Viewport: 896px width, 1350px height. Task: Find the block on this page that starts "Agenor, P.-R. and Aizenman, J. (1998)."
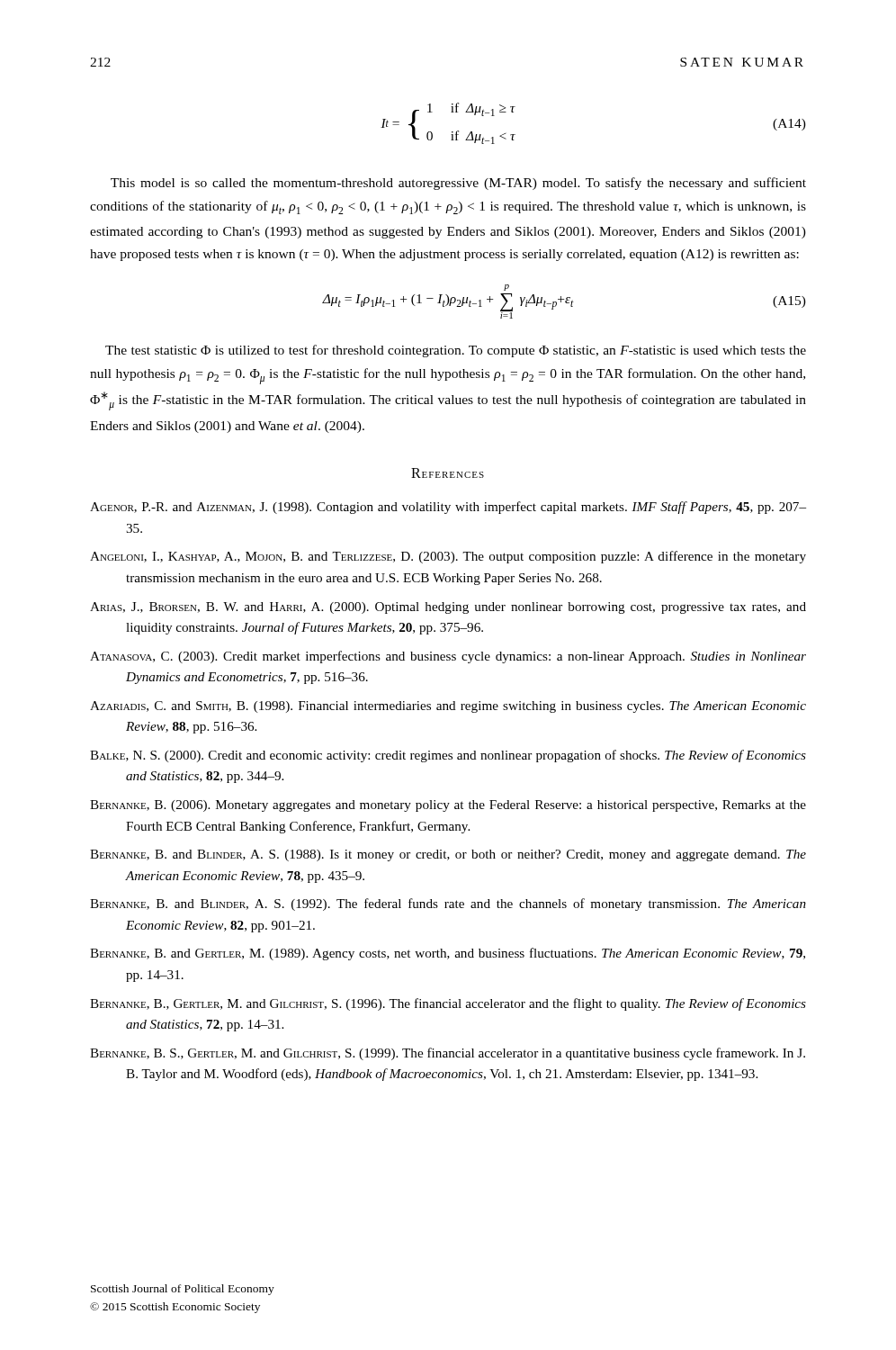pyautogui.click(x=448, y=517)
